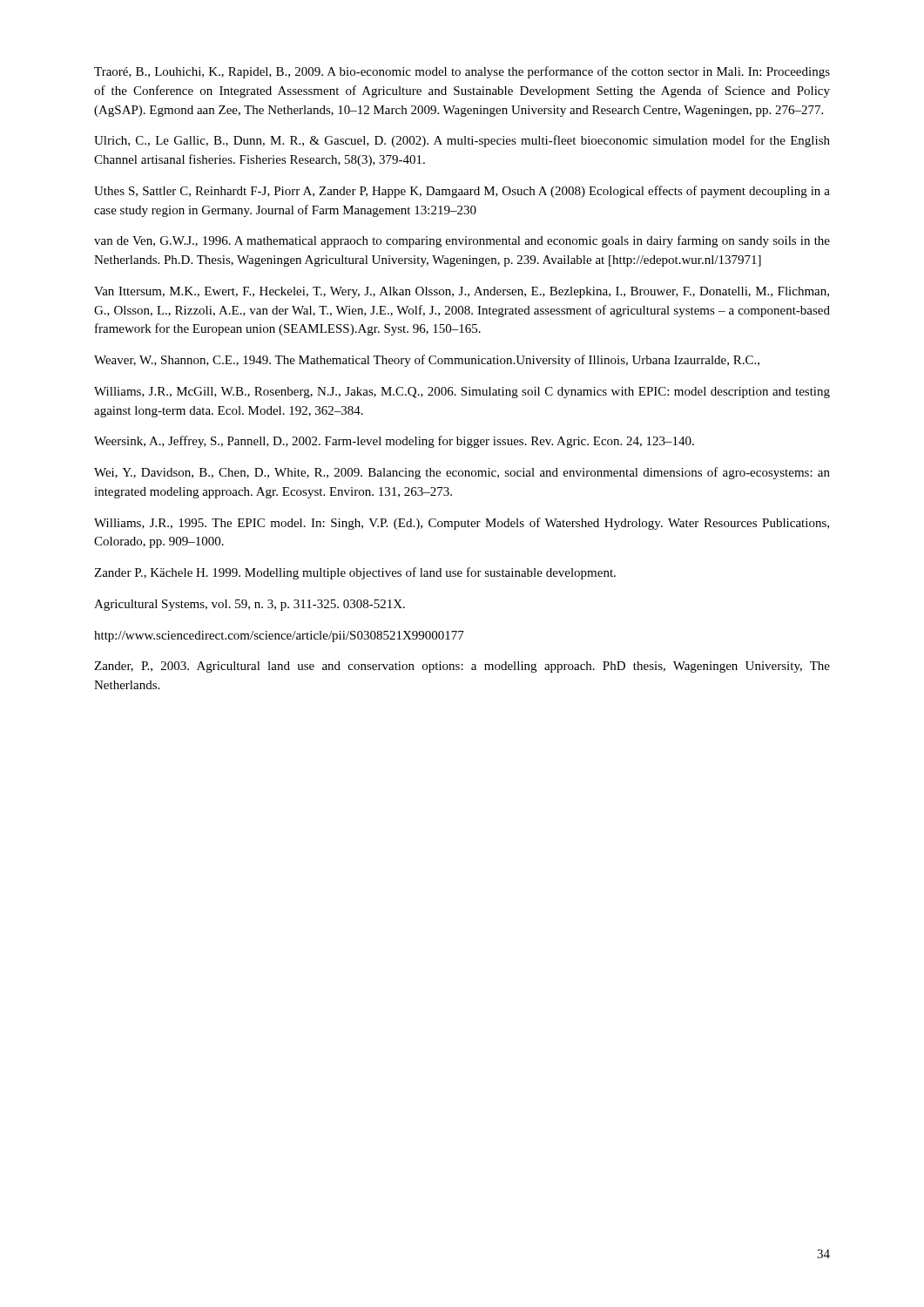Click on the text block that says "Williams, J.R., McGill, W.B., Rosenberg, N.J., Jakas, M.C.Q.,"
Image resolution: width=924 pixels, height=1307 pixels.
[462, 400]
